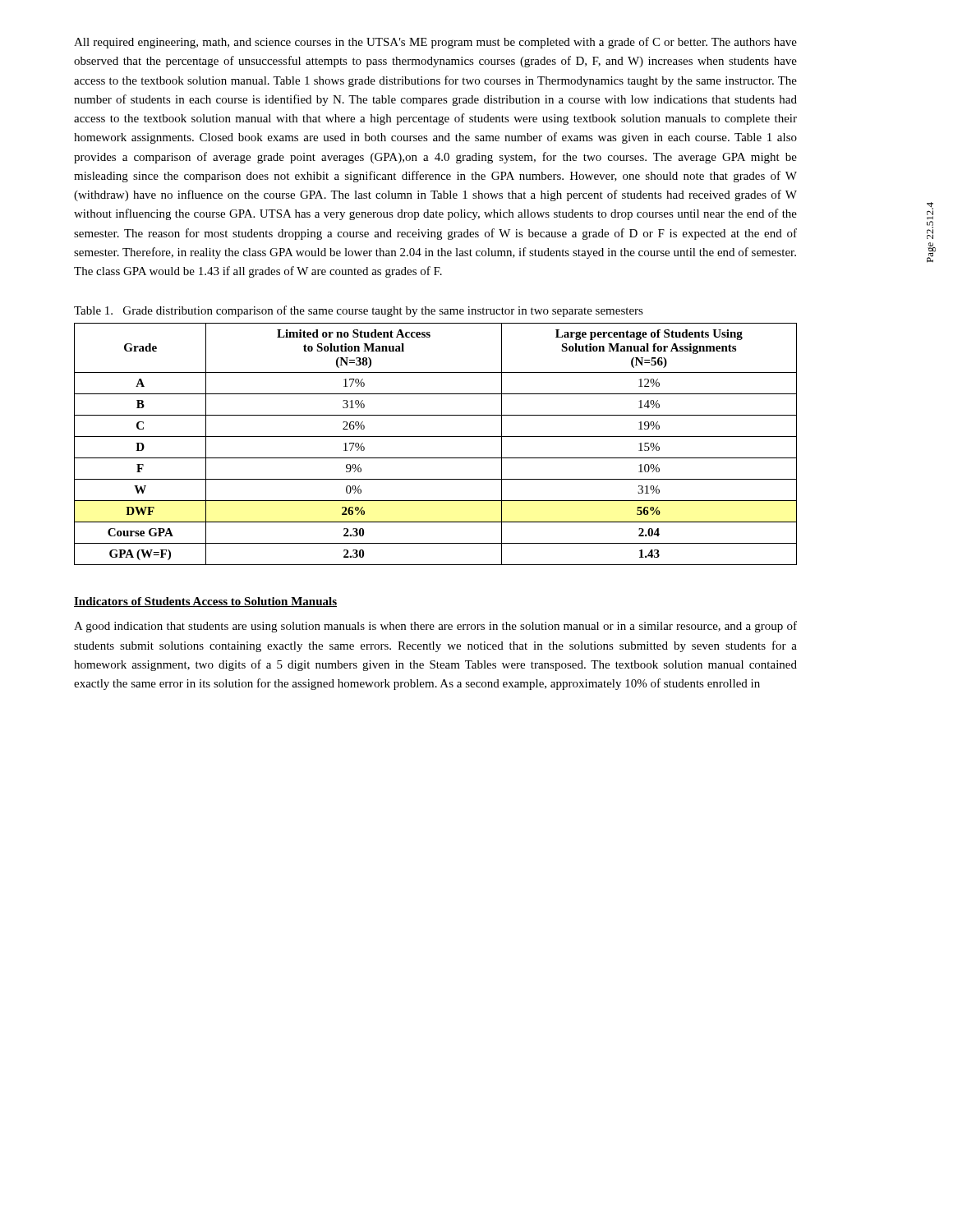Click on the text block starting "All required engineering, math, and science"
The image size is (953, 1232).
(435, 156)
